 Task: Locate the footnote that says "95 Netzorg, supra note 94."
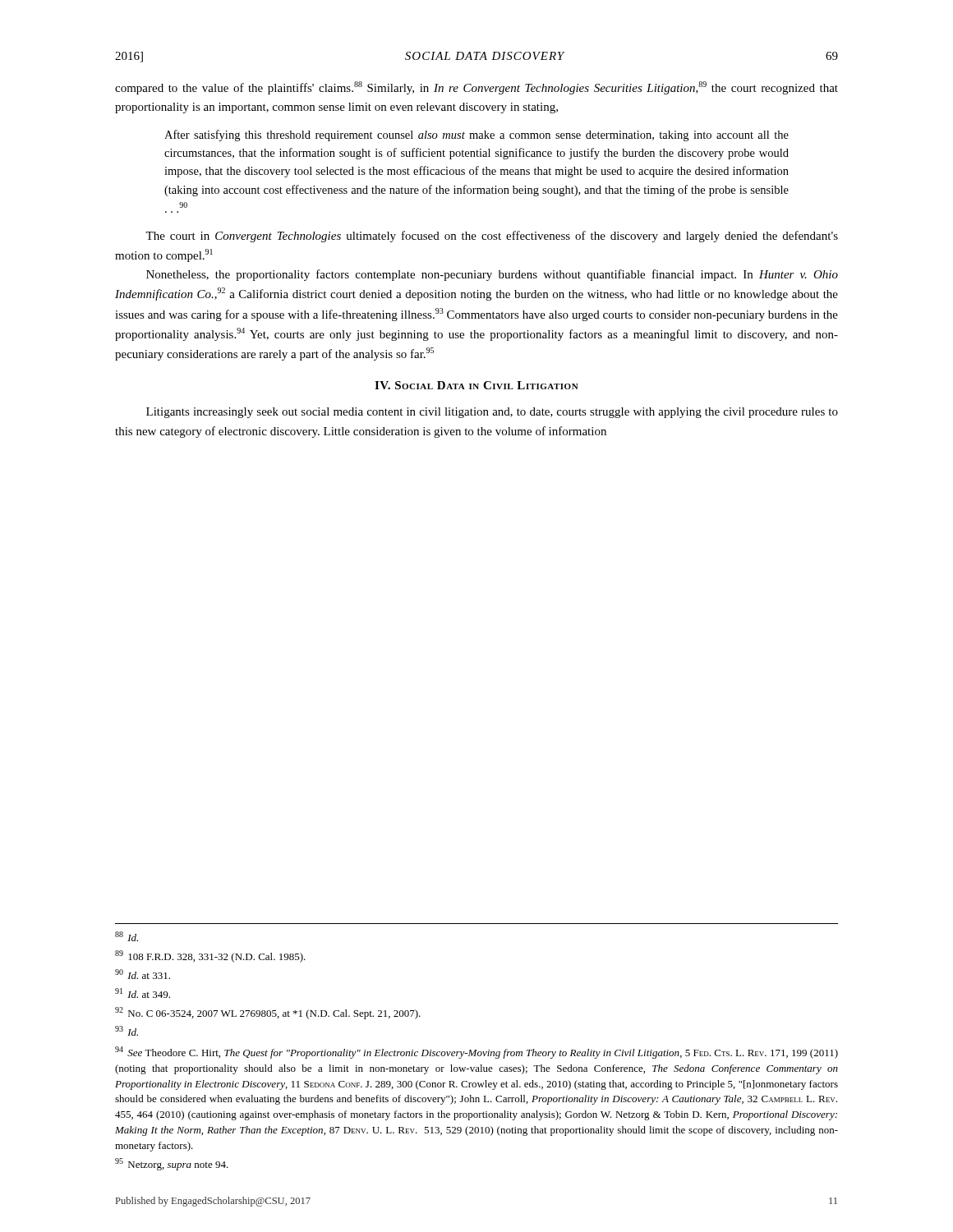[x=172, y=1163]
